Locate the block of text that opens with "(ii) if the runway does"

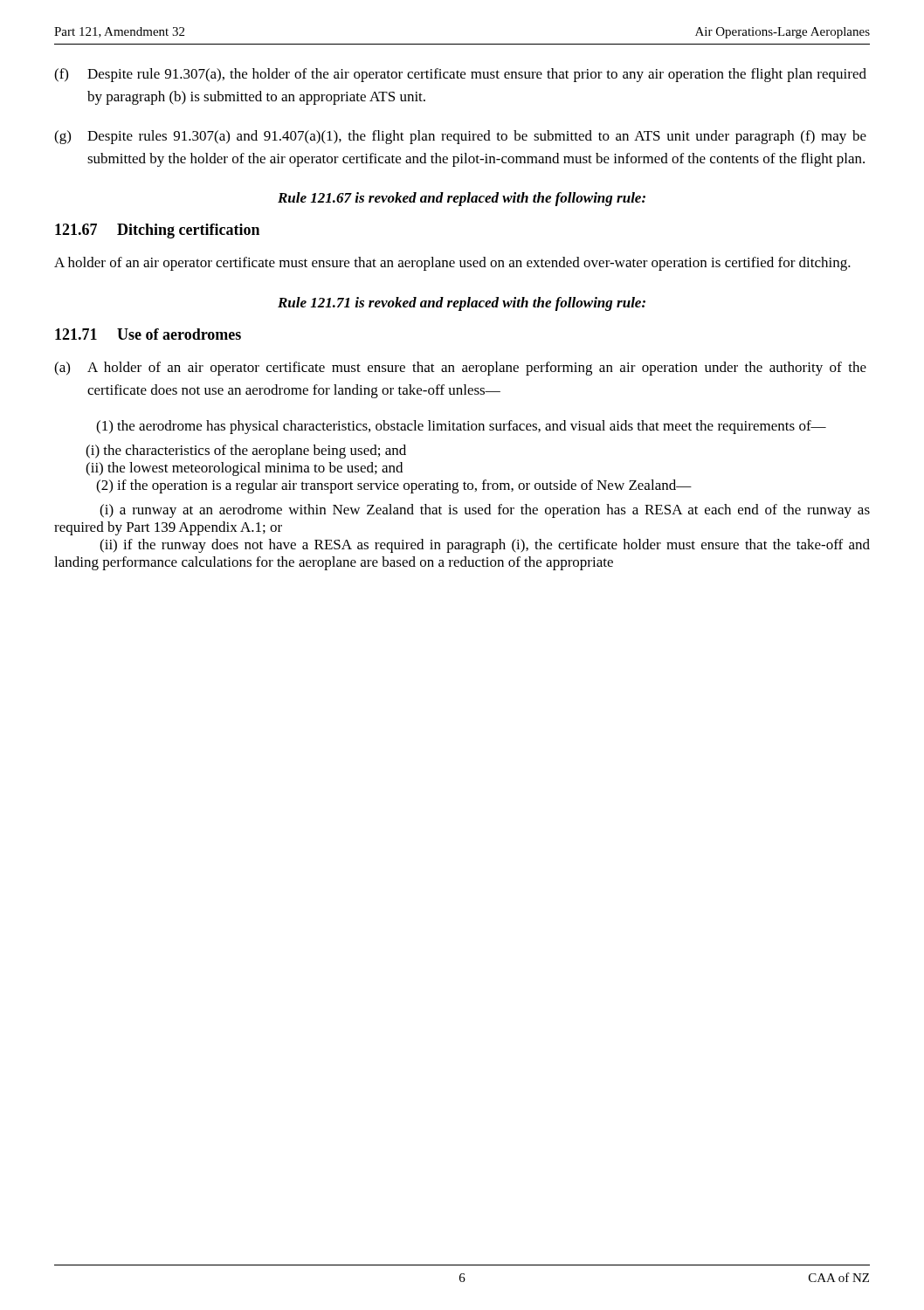click(x=462, y=554)
